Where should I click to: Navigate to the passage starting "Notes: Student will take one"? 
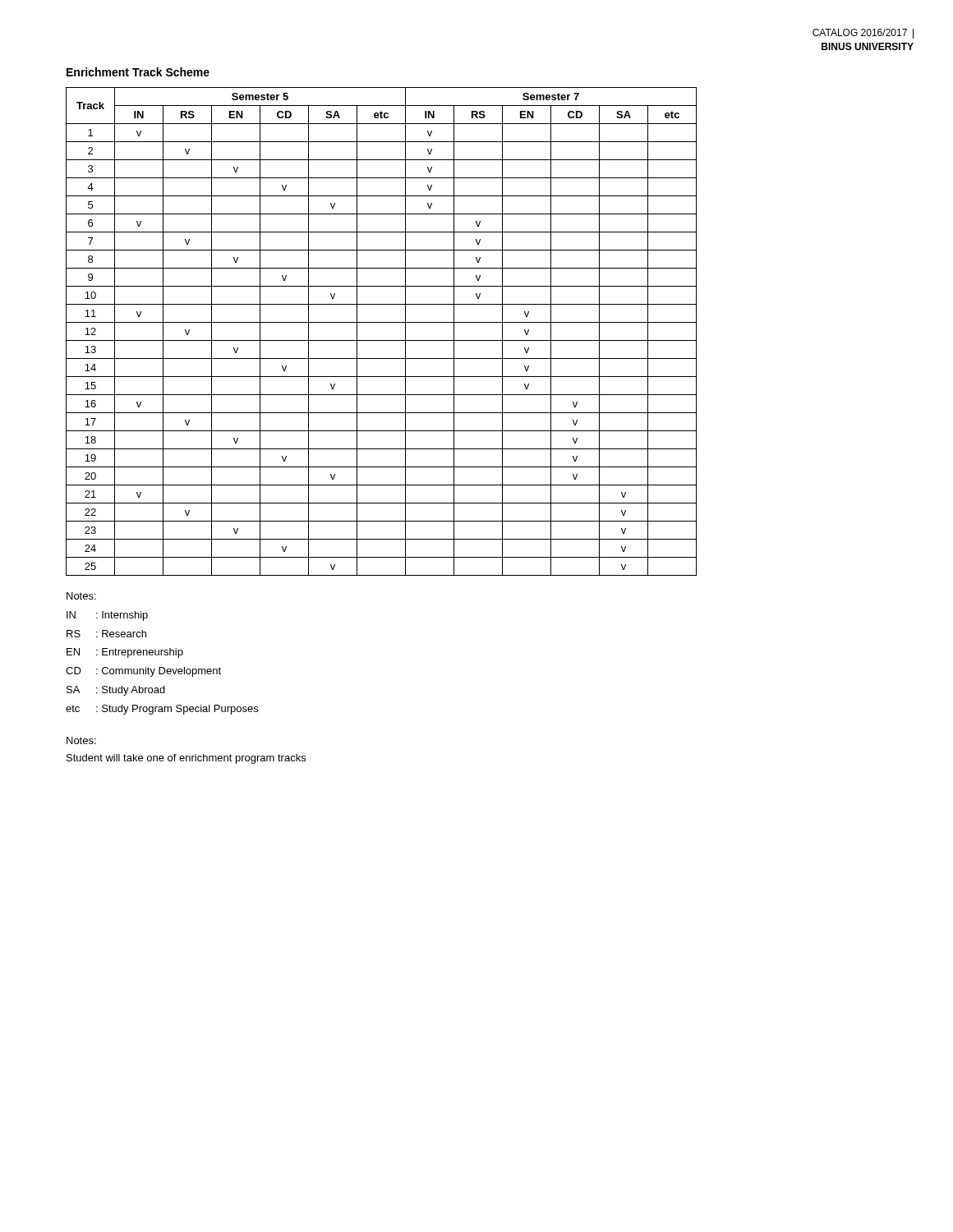click(x=186, y=749)
